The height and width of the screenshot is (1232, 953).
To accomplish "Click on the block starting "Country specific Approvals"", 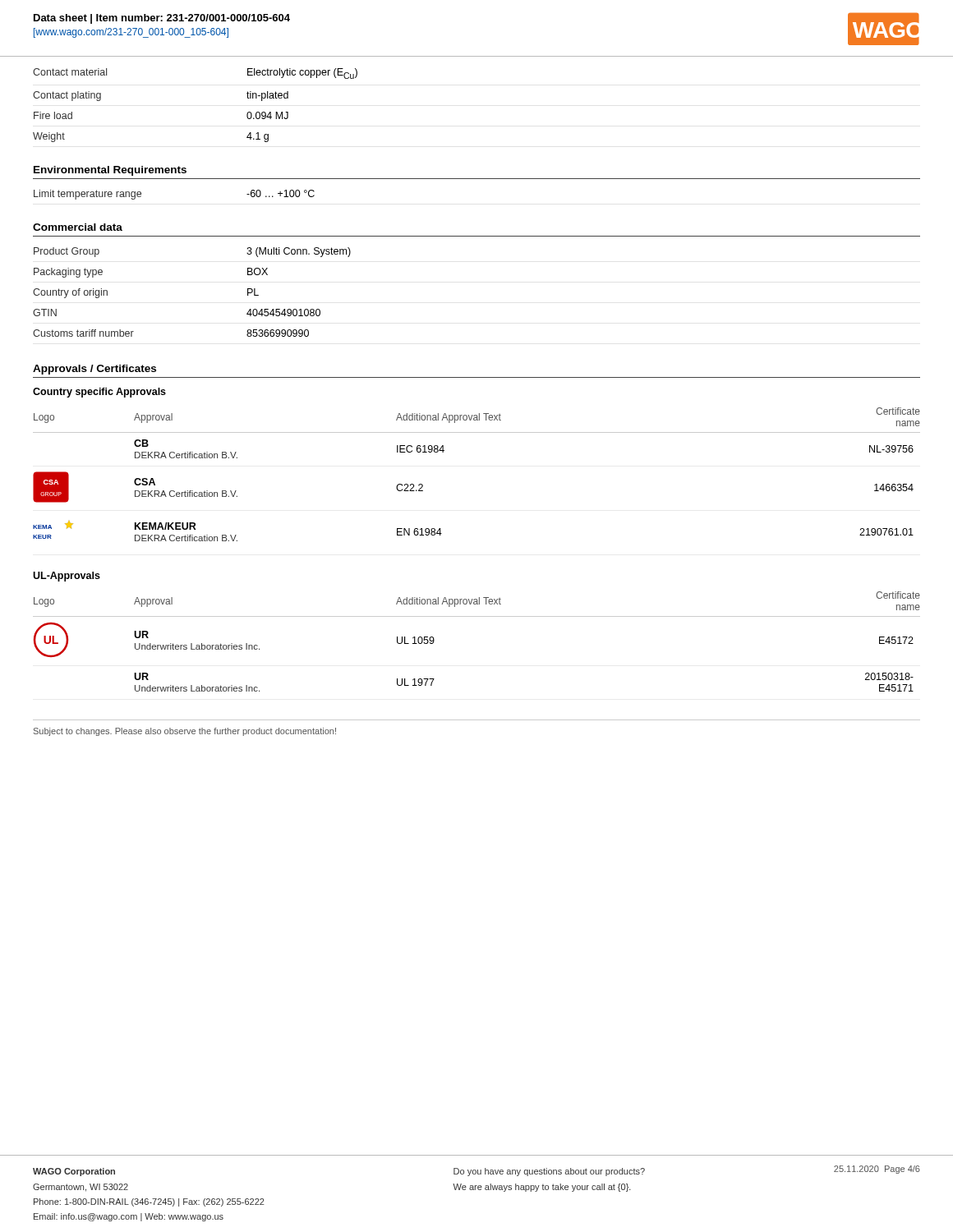I will point(99,391).
